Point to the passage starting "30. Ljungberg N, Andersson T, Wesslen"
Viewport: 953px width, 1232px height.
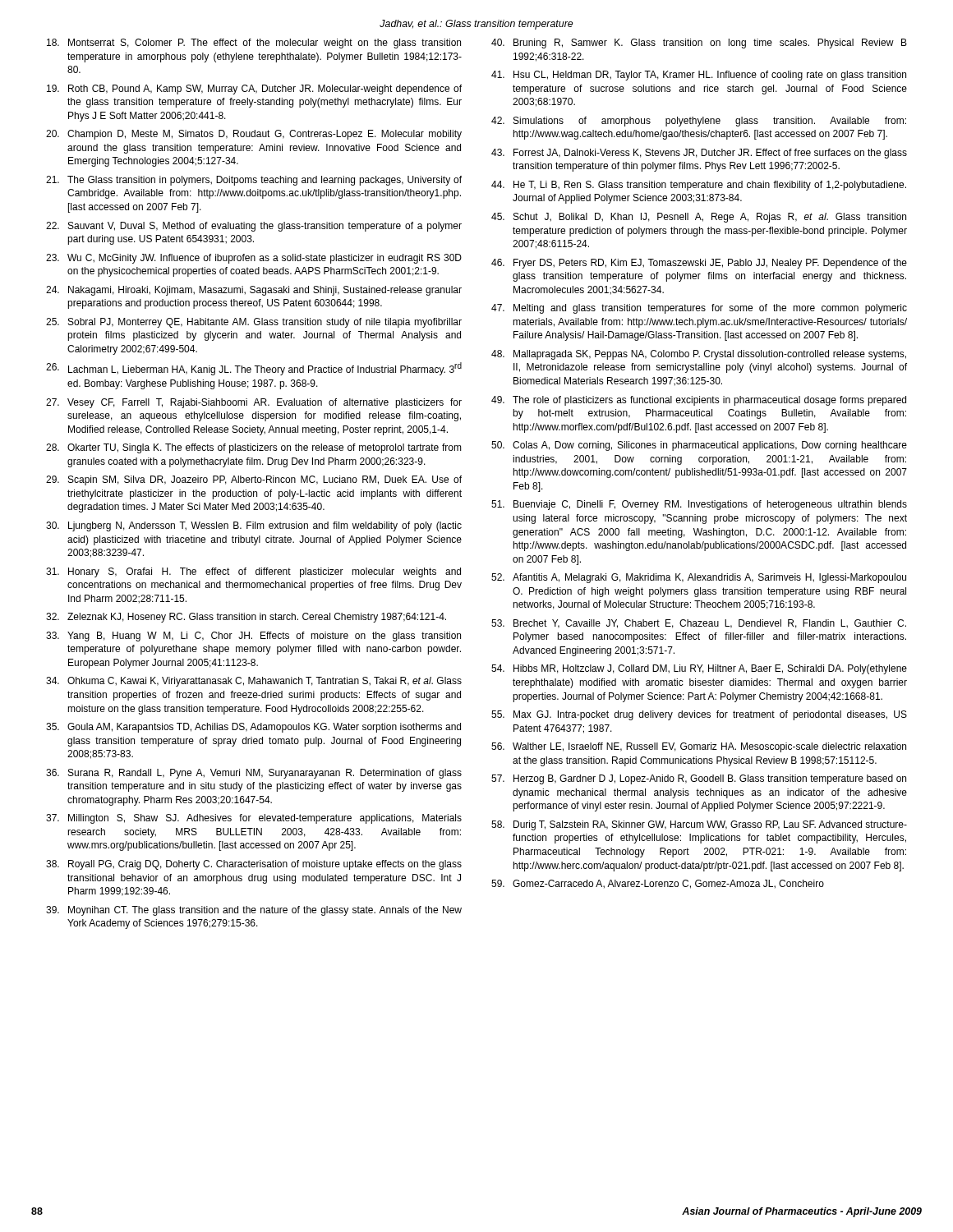click(x=254, y=539)
